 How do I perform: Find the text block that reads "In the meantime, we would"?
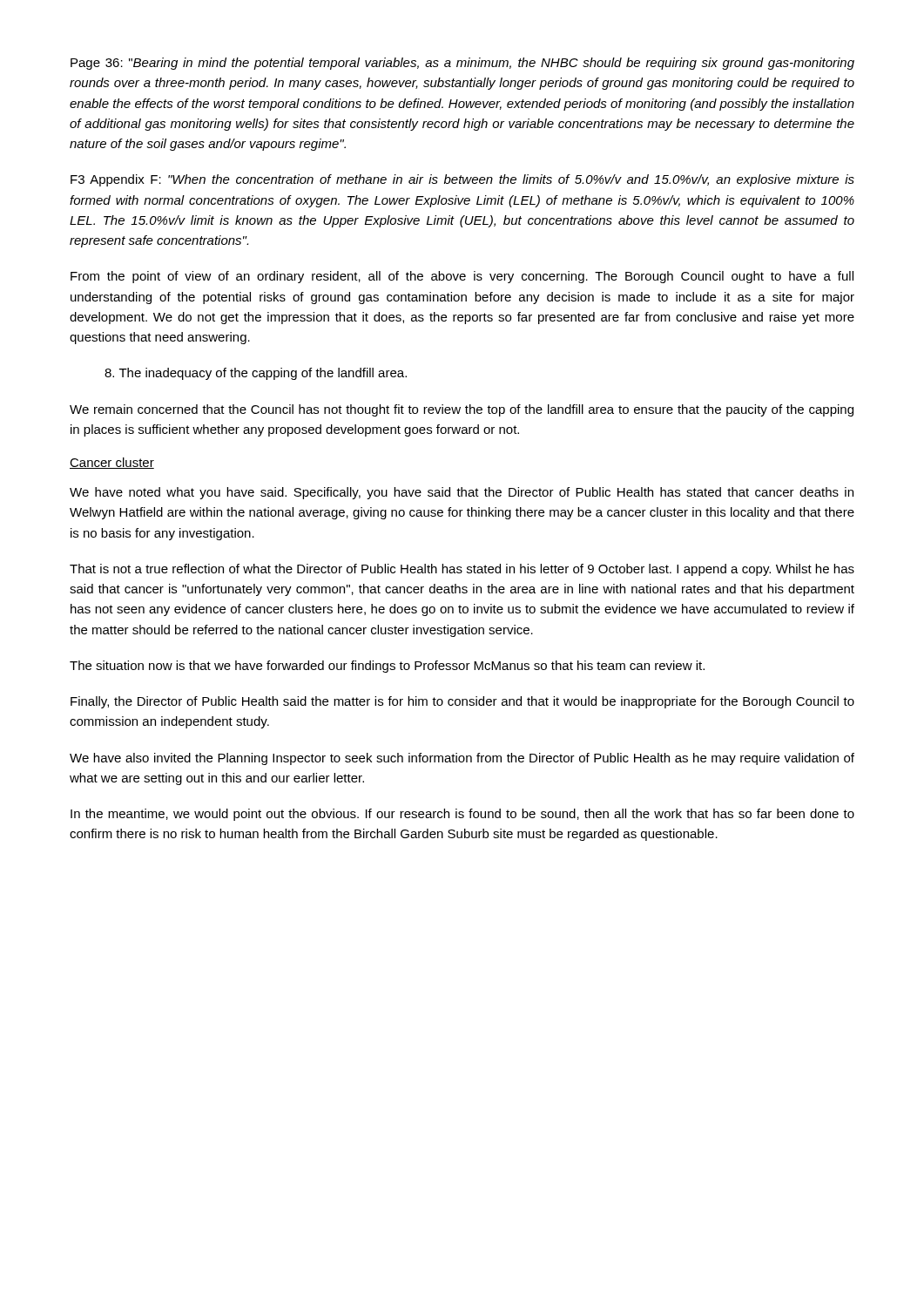coord(462,824)
